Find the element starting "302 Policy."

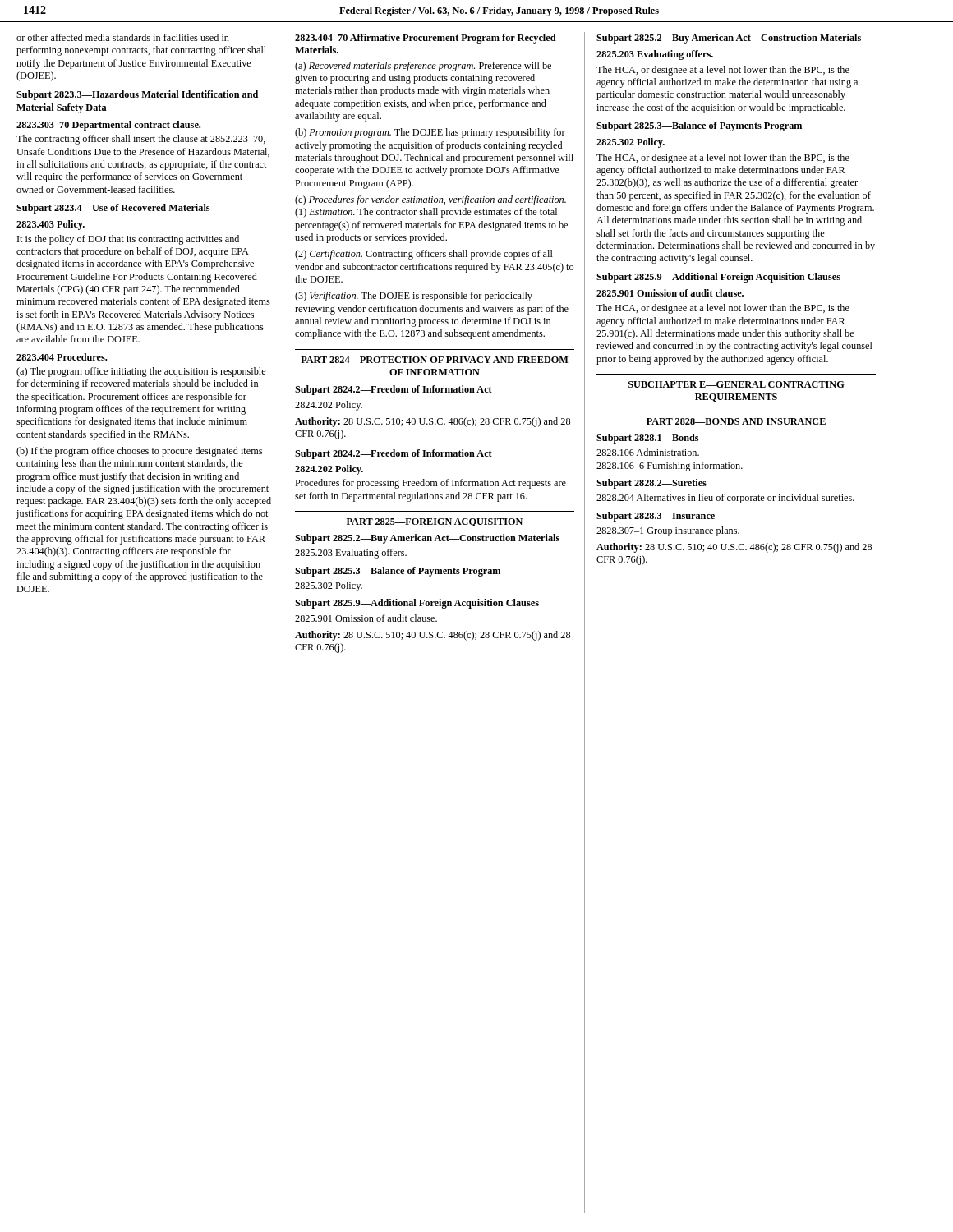point(435,586)
